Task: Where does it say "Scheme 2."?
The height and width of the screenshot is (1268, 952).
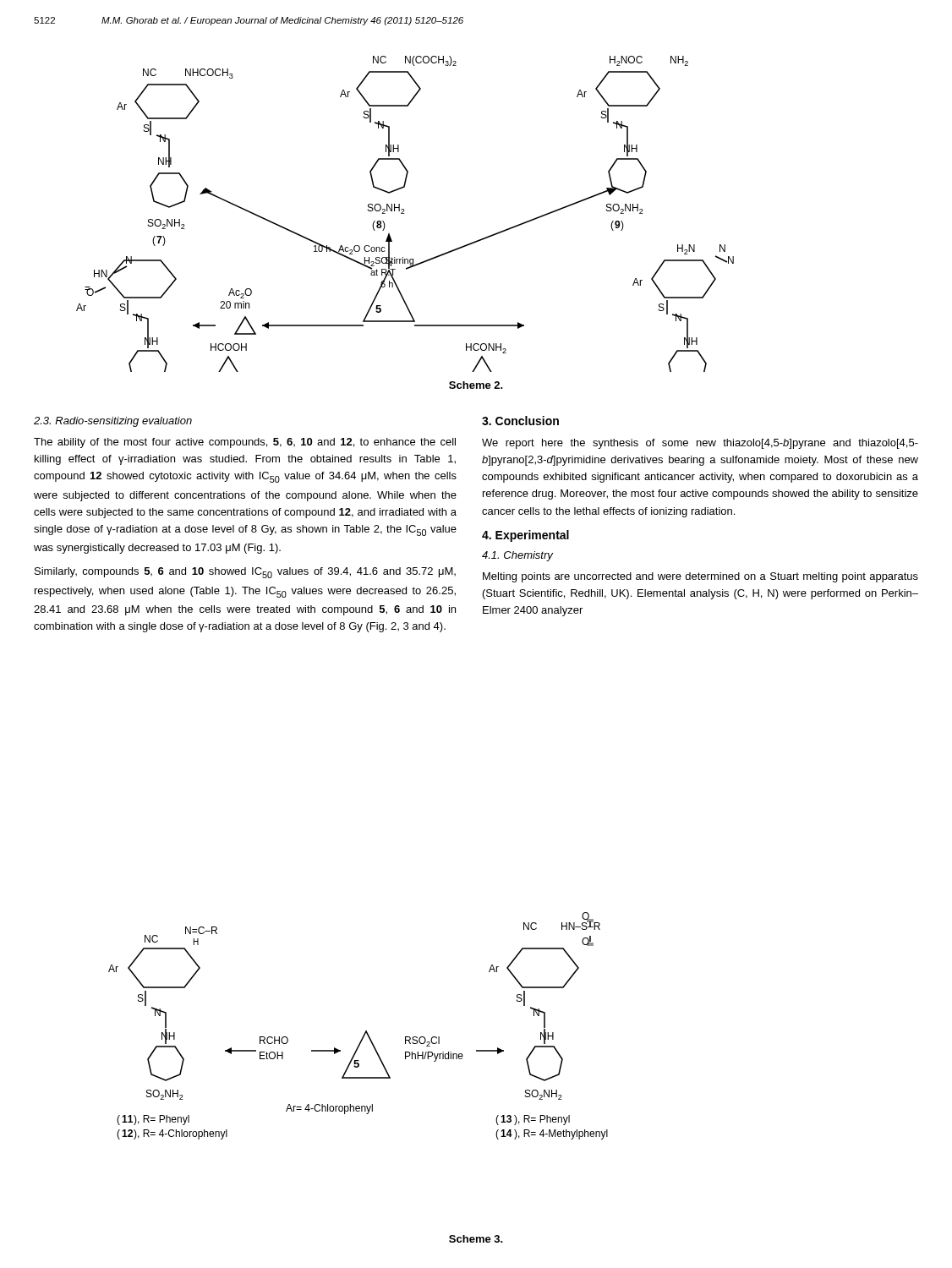Action: [x=476, y=385]
